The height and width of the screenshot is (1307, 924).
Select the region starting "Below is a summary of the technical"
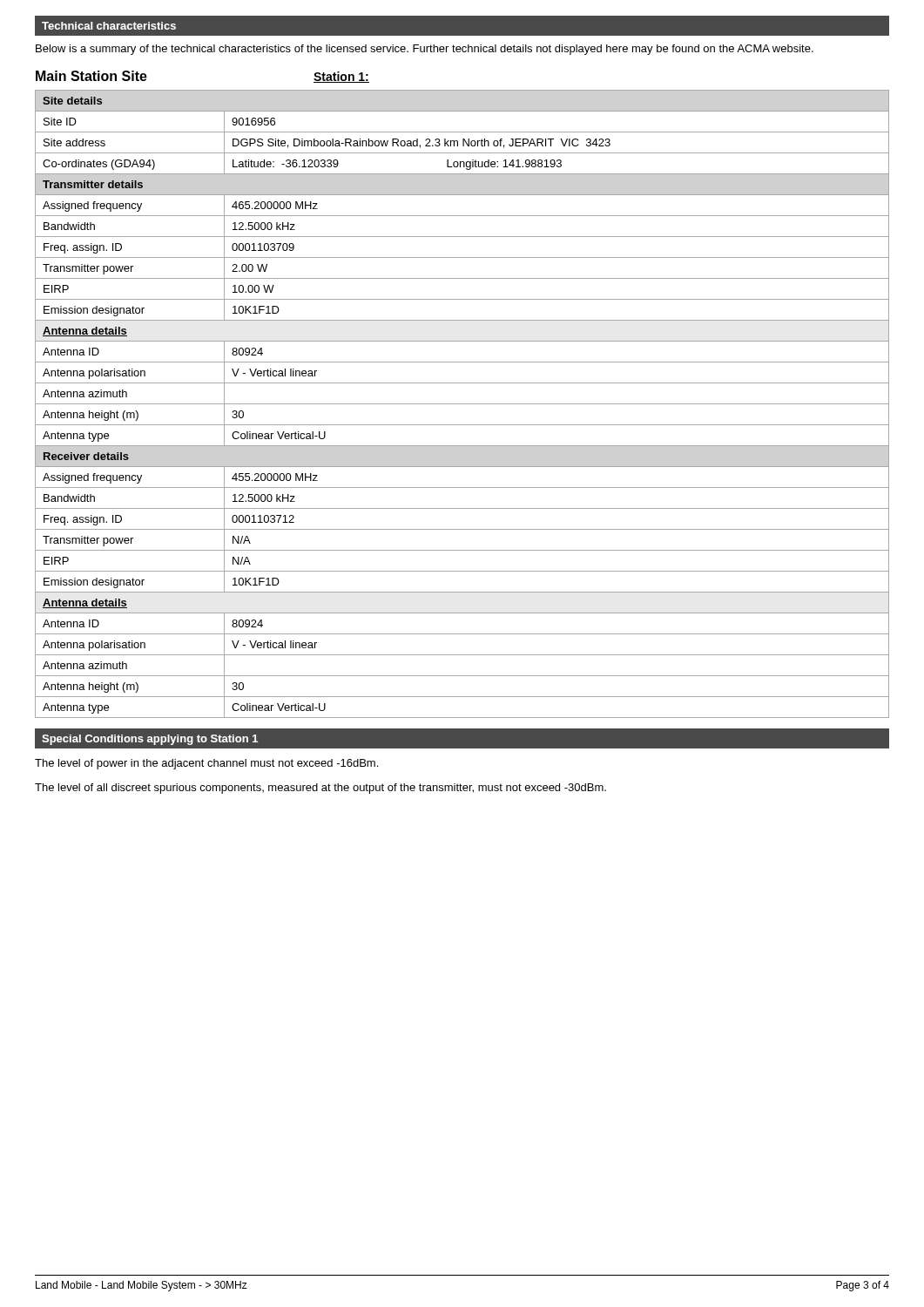(x=424, y=48)
